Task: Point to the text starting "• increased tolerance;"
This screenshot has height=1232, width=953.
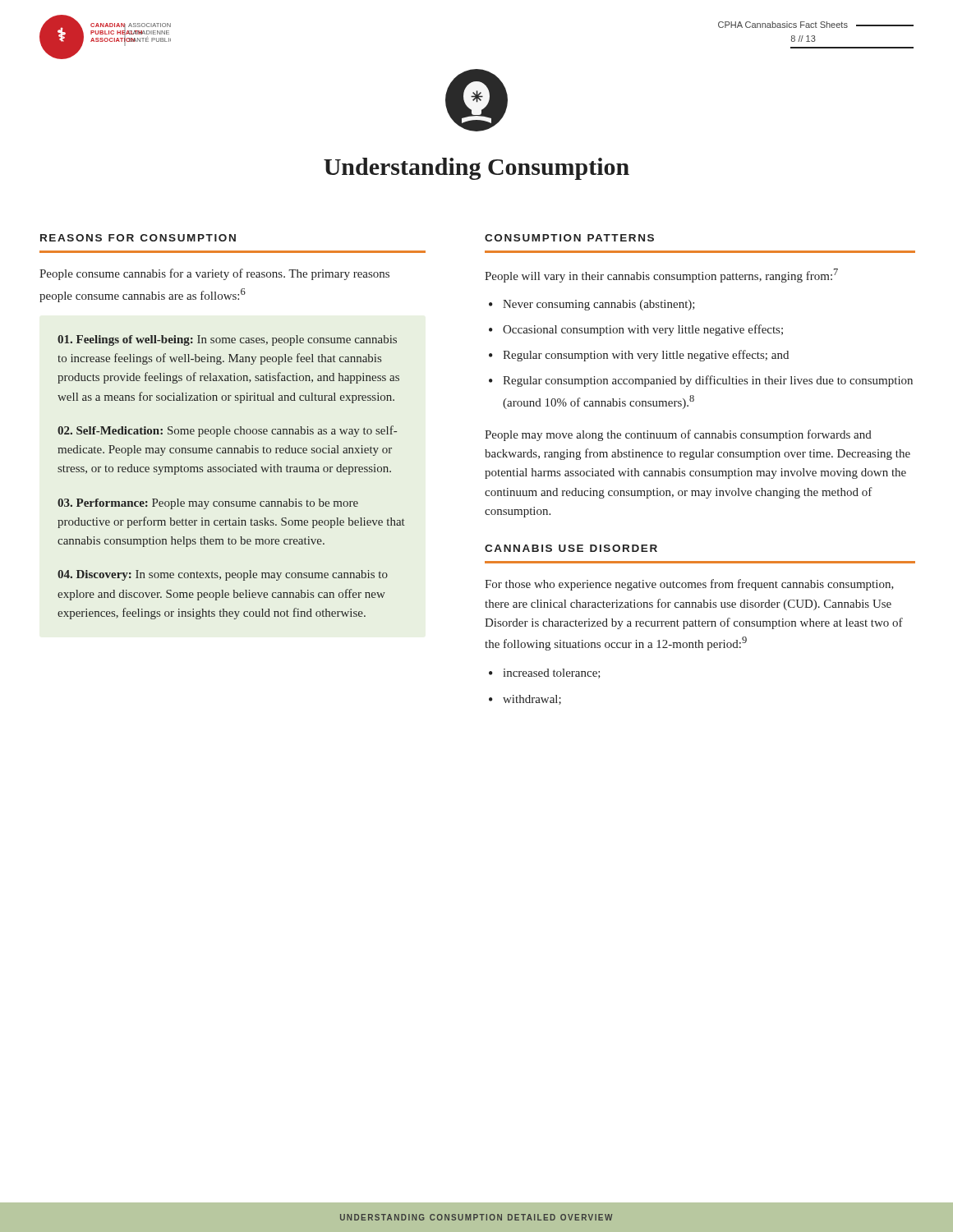Action: pyautogui.click(x=544, y=673)
